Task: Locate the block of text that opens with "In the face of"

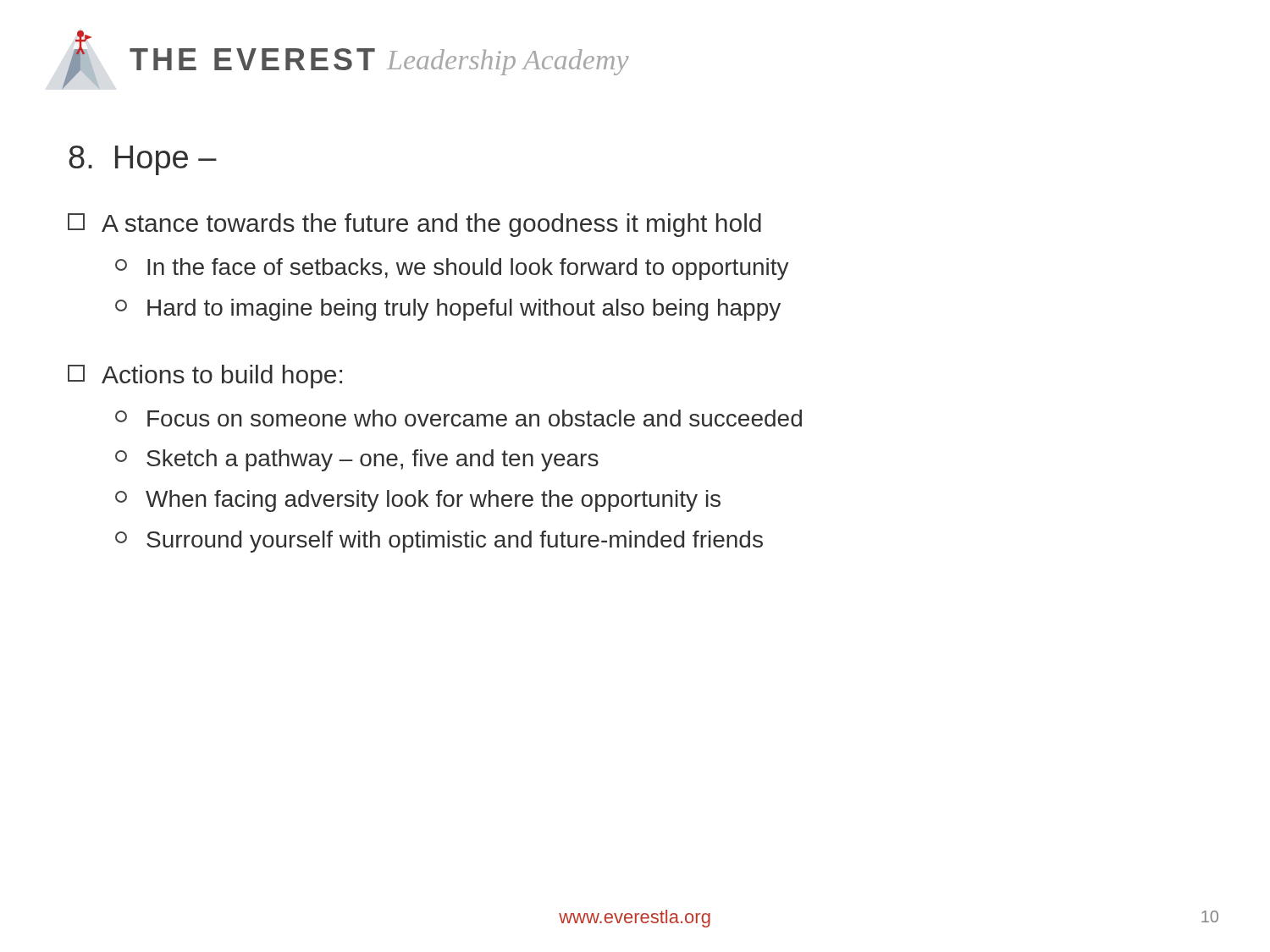Action: [452, 267]
